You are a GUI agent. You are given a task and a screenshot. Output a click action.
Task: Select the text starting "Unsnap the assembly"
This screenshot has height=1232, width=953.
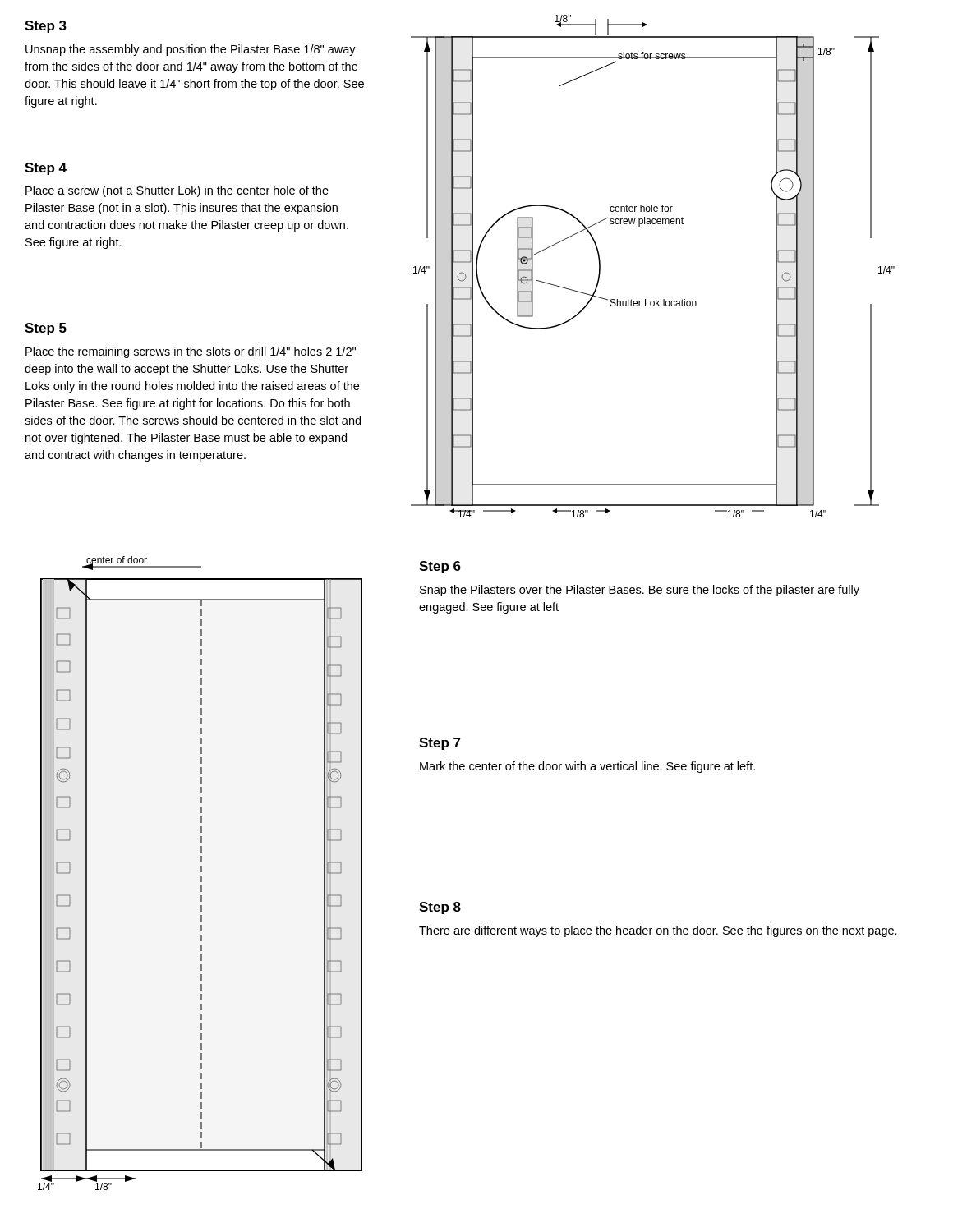pos(195,75)
